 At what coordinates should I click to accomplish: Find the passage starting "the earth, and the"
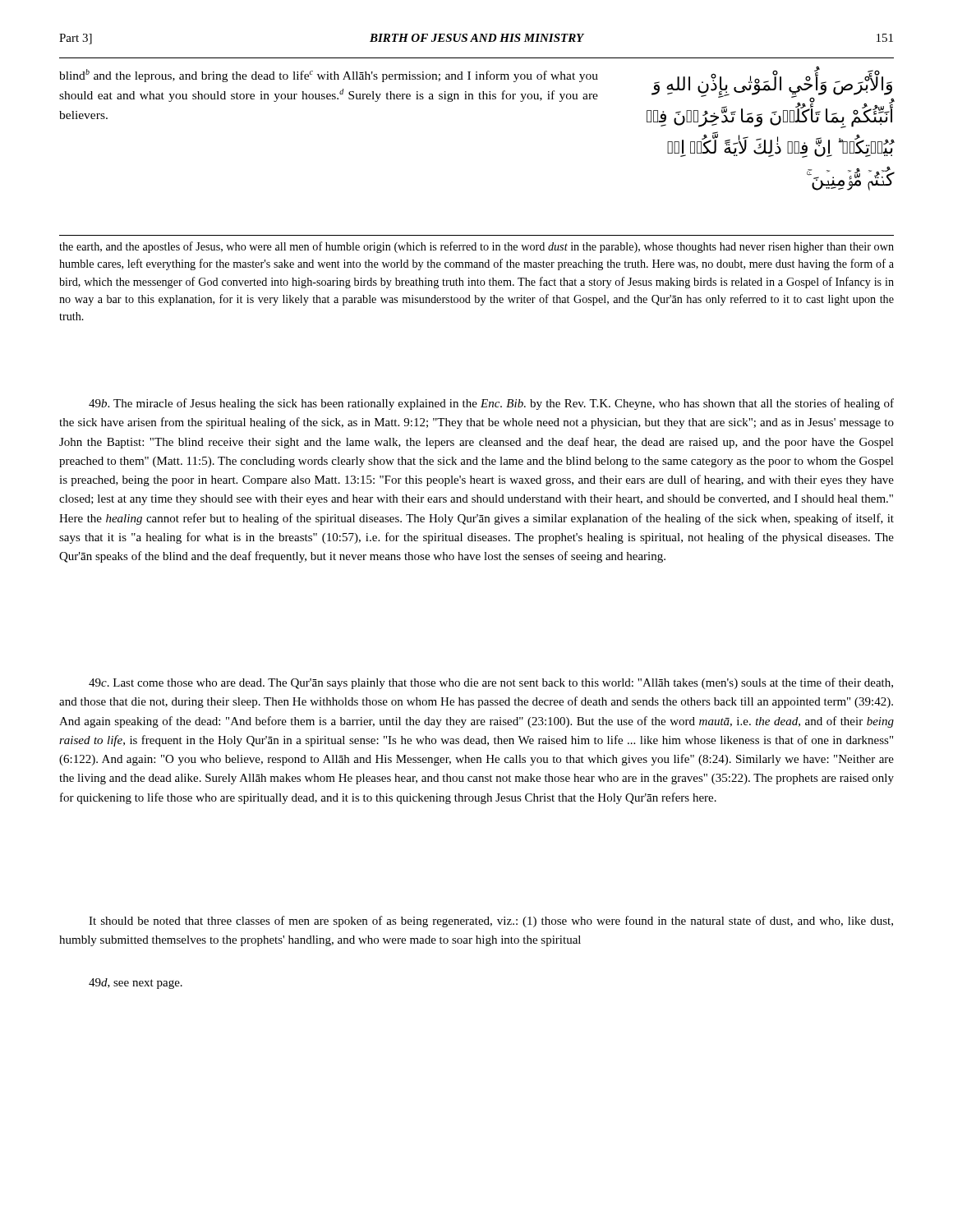click(476, 282)
